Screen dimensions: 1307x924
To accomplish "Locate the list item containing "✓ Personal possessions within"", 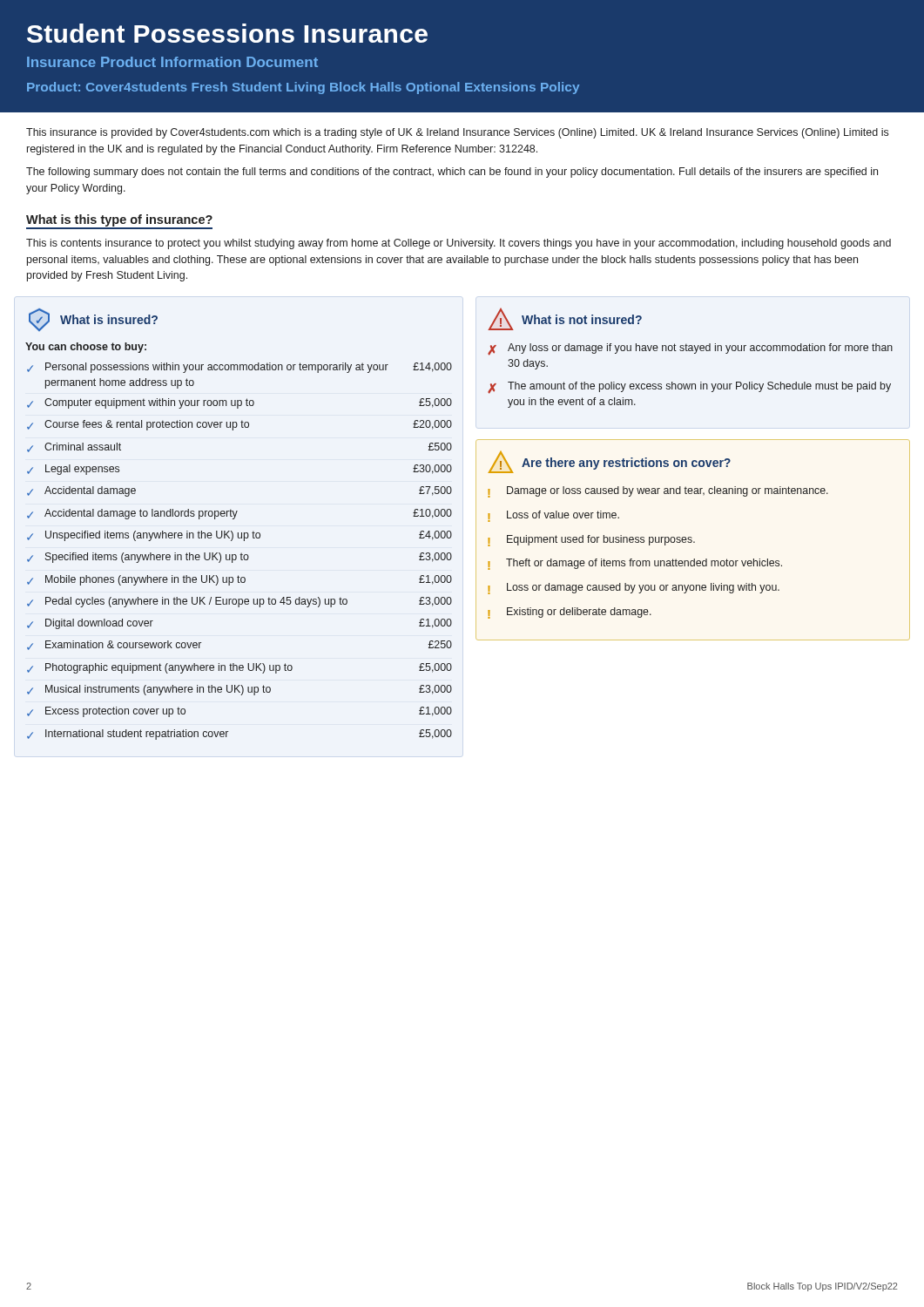I will [x=239, y=376].
